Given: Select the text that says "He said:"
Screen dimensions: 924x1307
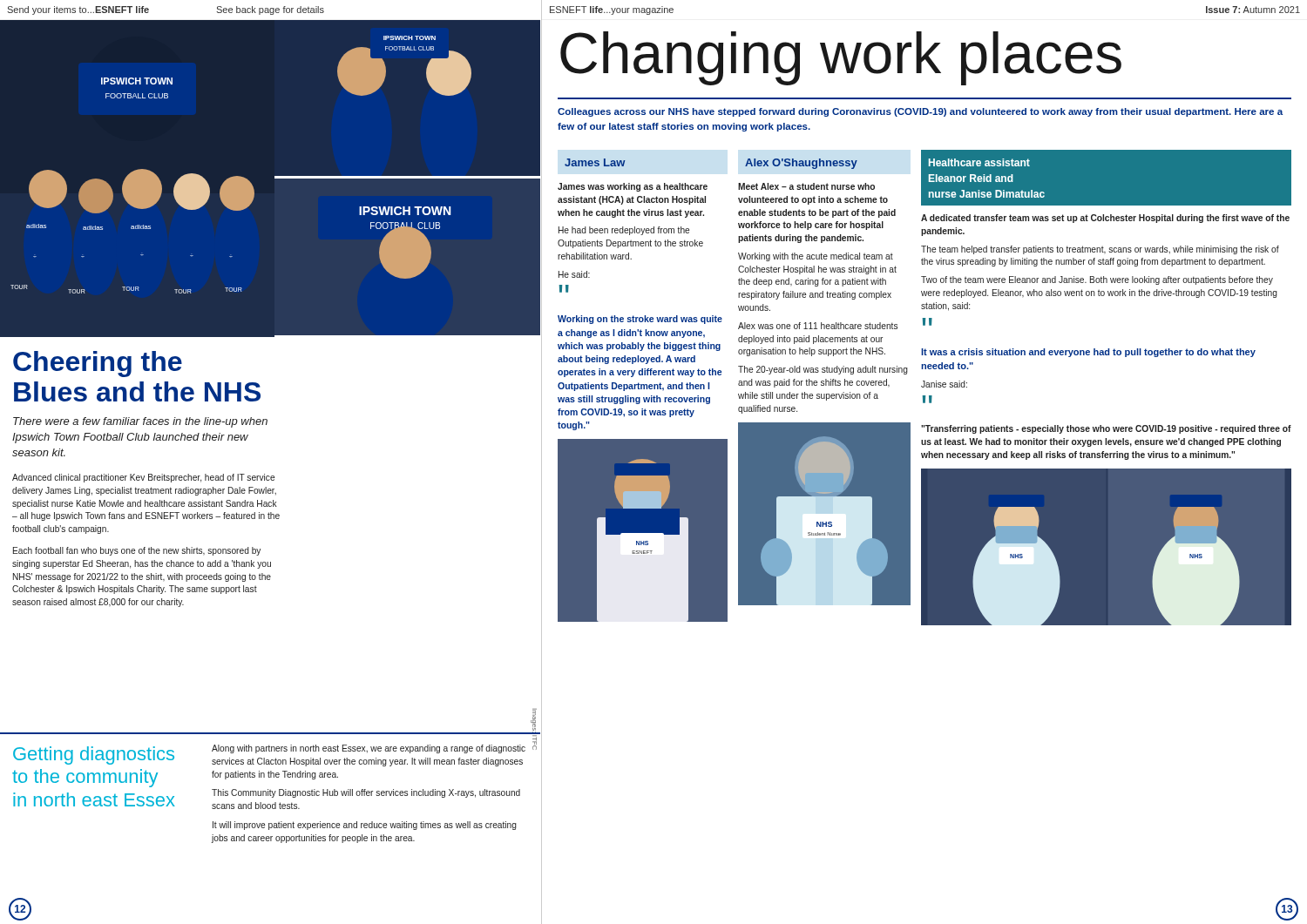Looking at the screenshot, I should pyautogui.click(x=574, y=274).
